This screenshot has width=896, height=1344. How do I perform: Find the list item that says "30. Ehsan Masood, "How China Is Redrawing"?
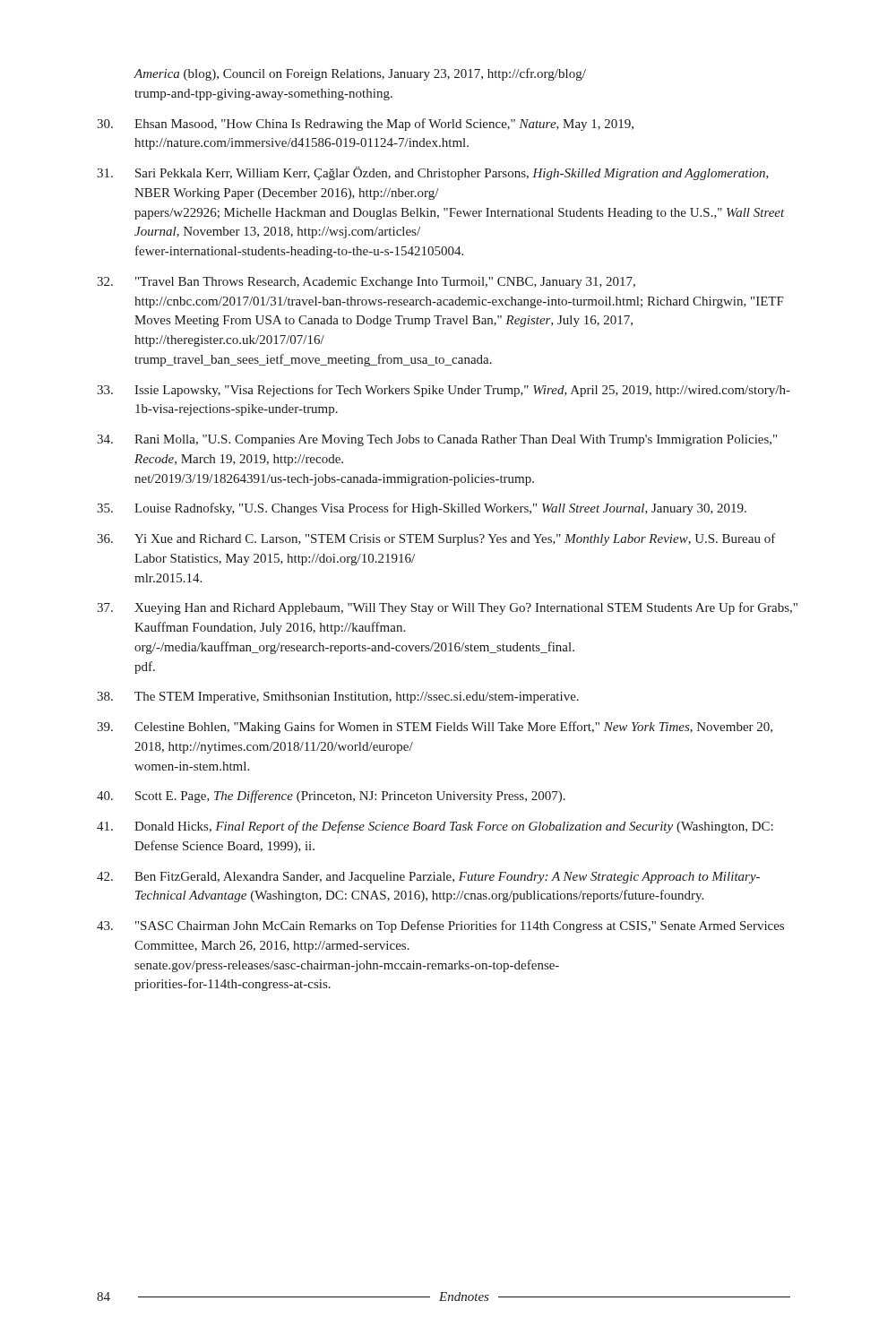(448, 134)
